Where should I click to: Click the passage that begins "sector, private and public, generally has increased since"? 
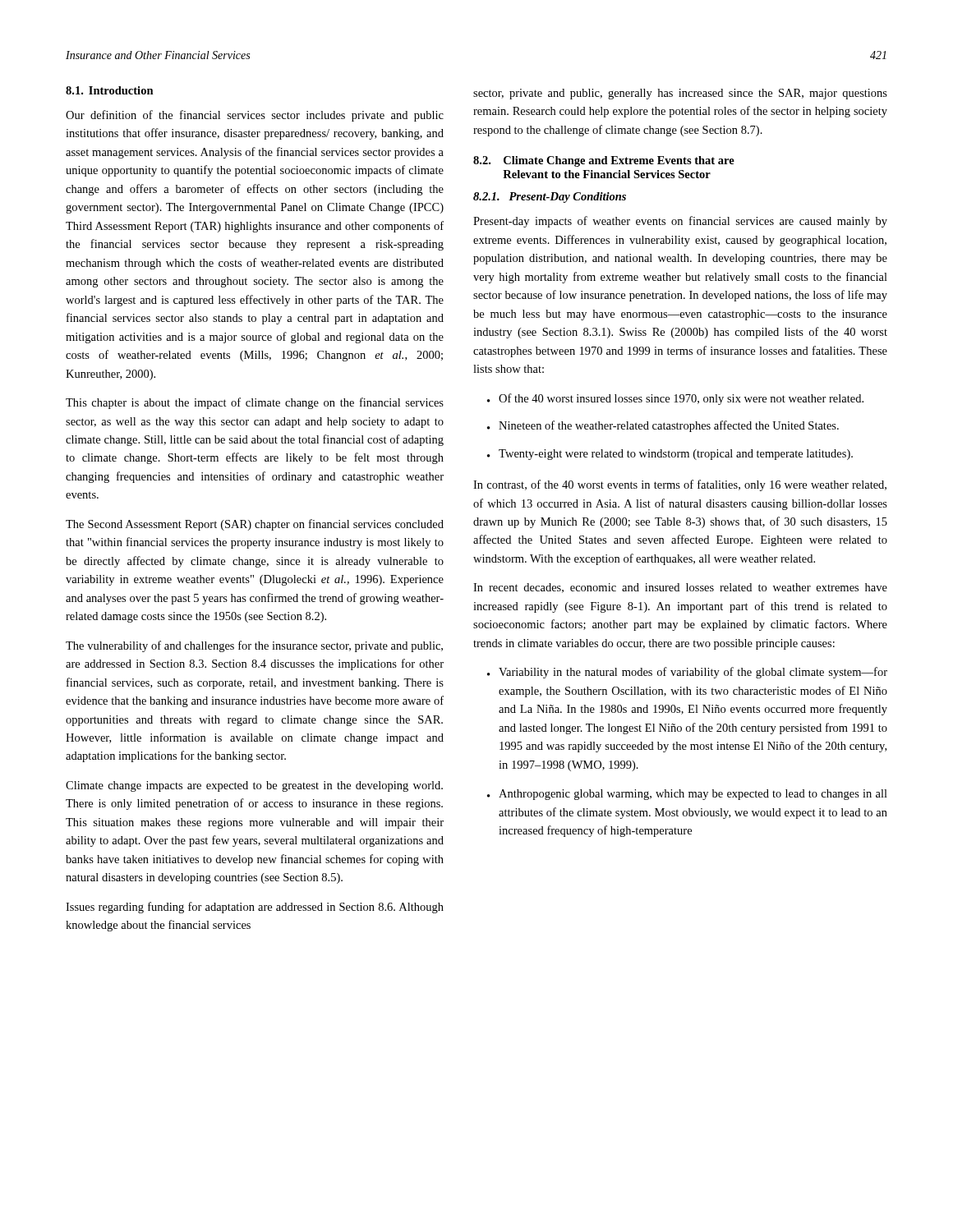click(680, 111)
